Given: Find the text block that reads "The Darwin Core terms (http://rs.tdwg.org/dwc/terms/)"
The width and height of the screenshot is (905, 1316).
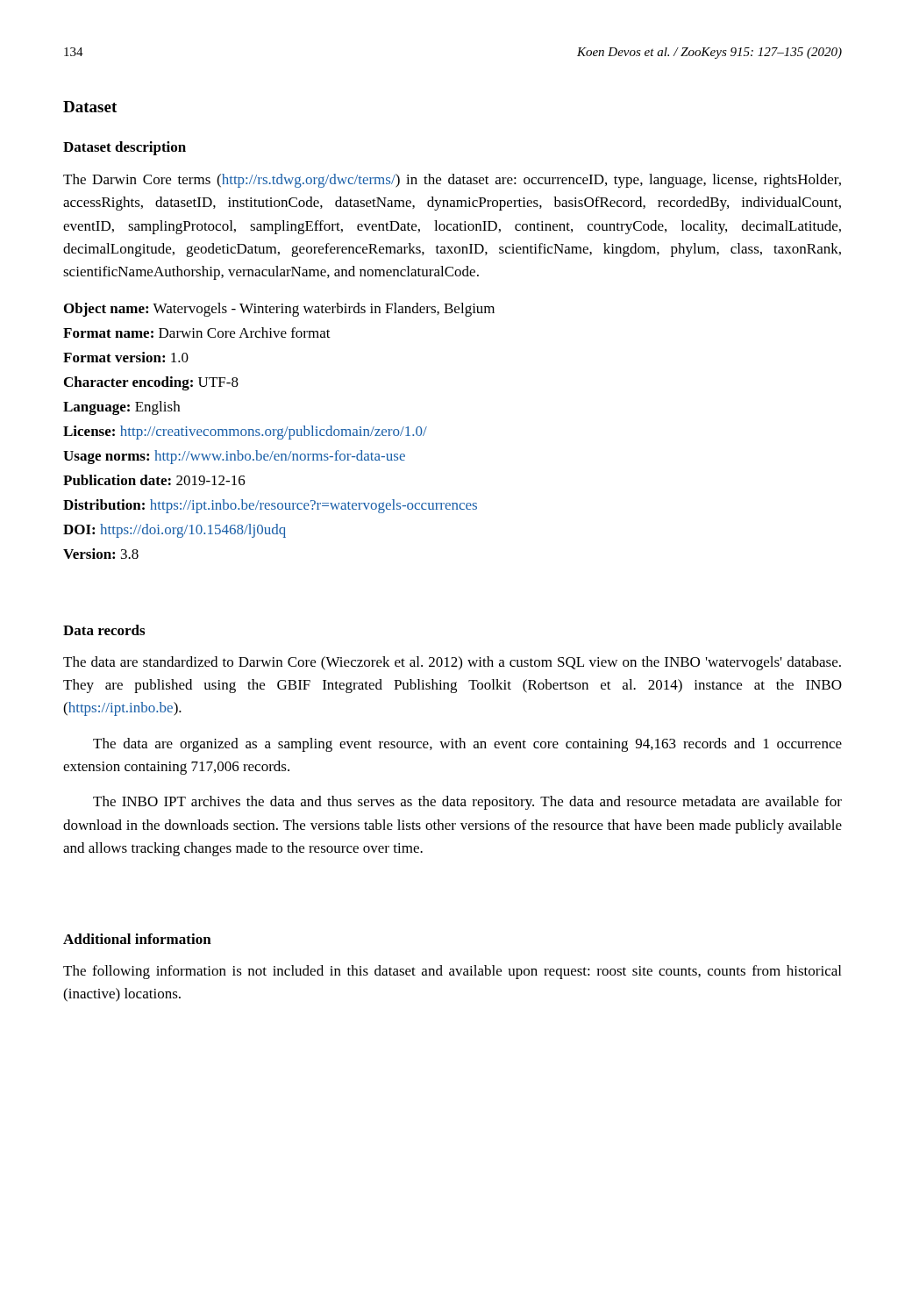Looking at the screenshot, I should pos(452,226).
